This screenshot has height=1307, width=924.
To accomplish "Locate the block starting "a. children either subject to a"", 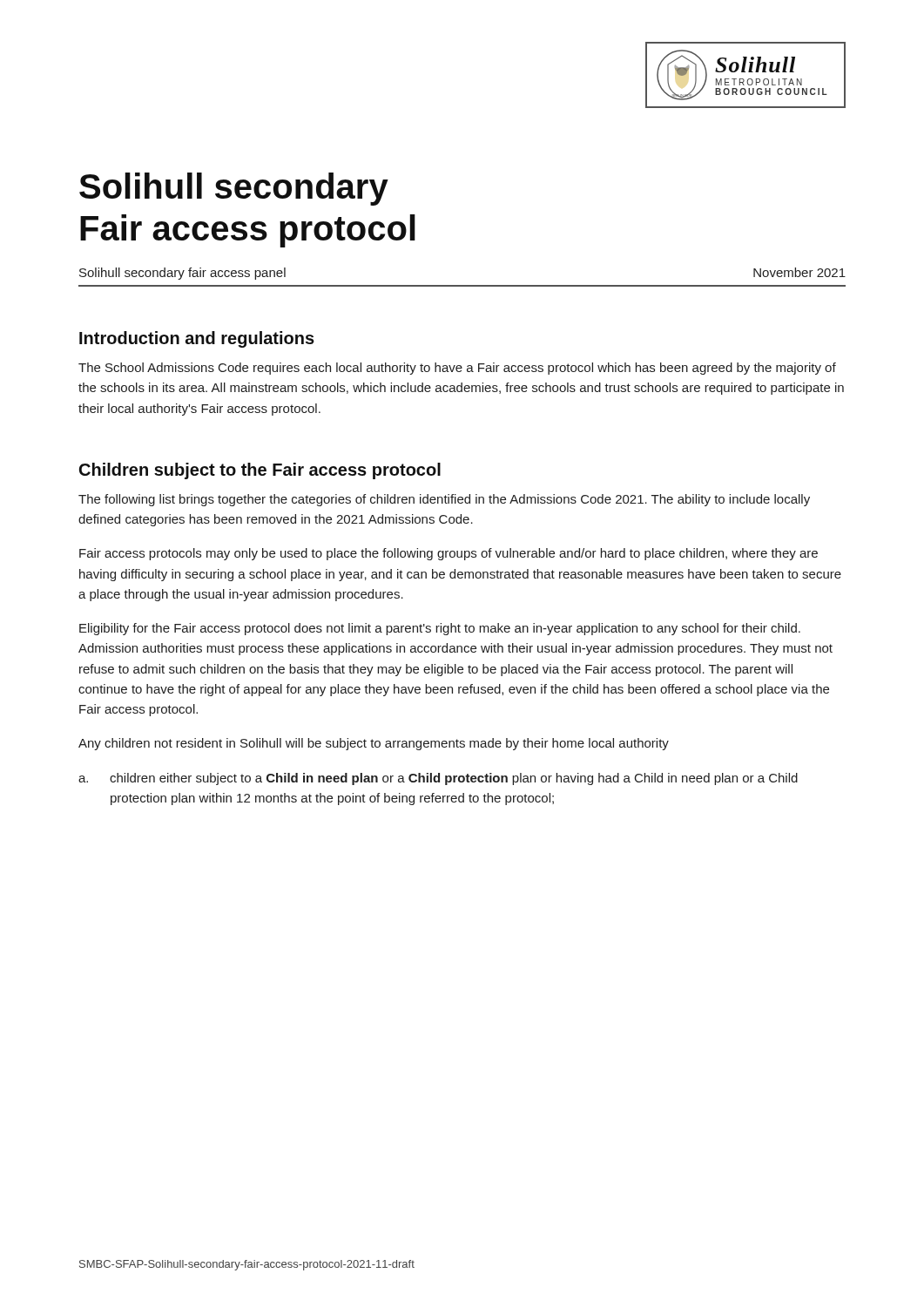I will (462, 787).
